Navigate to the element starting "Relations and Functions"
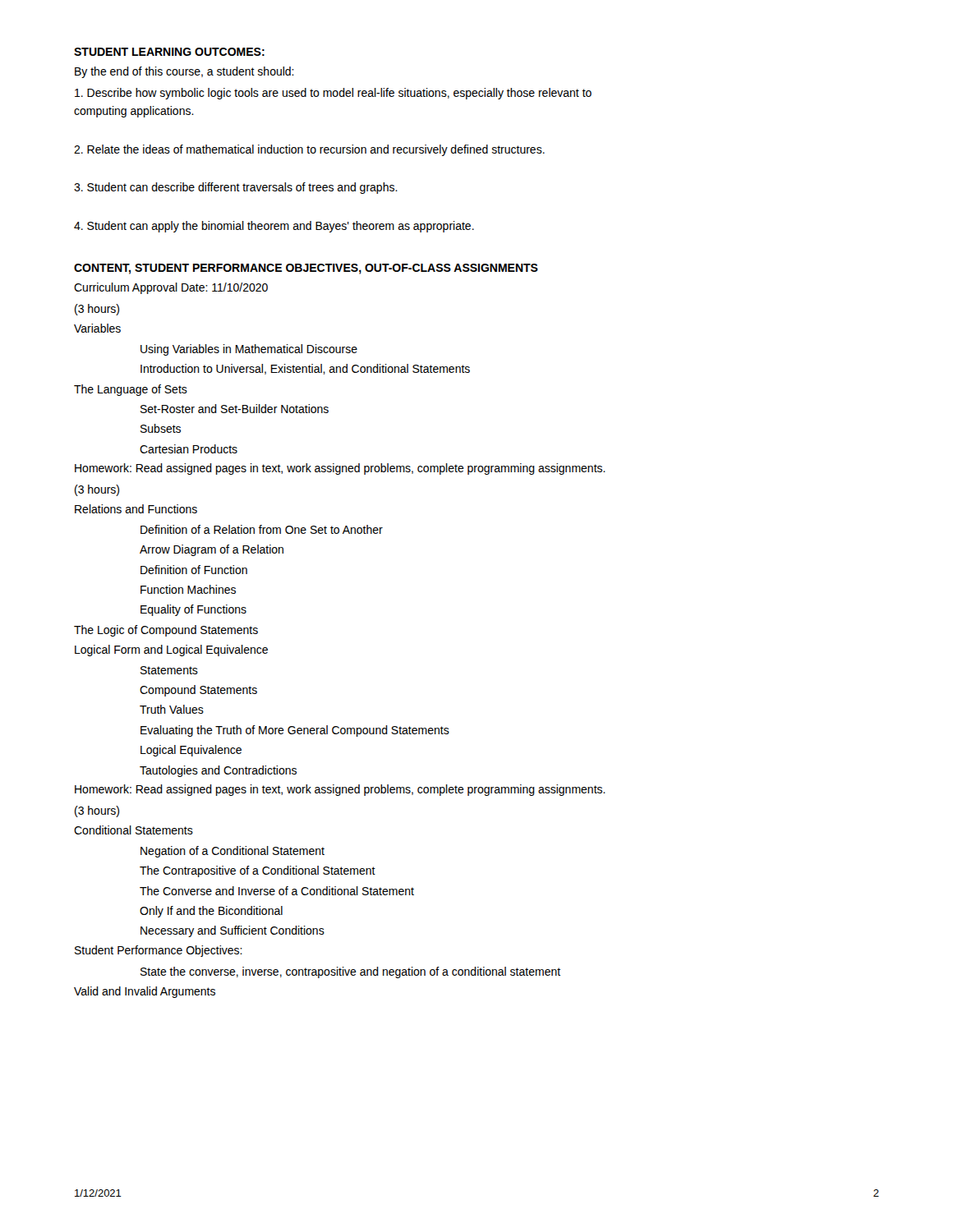 click(x=136, y=510)
